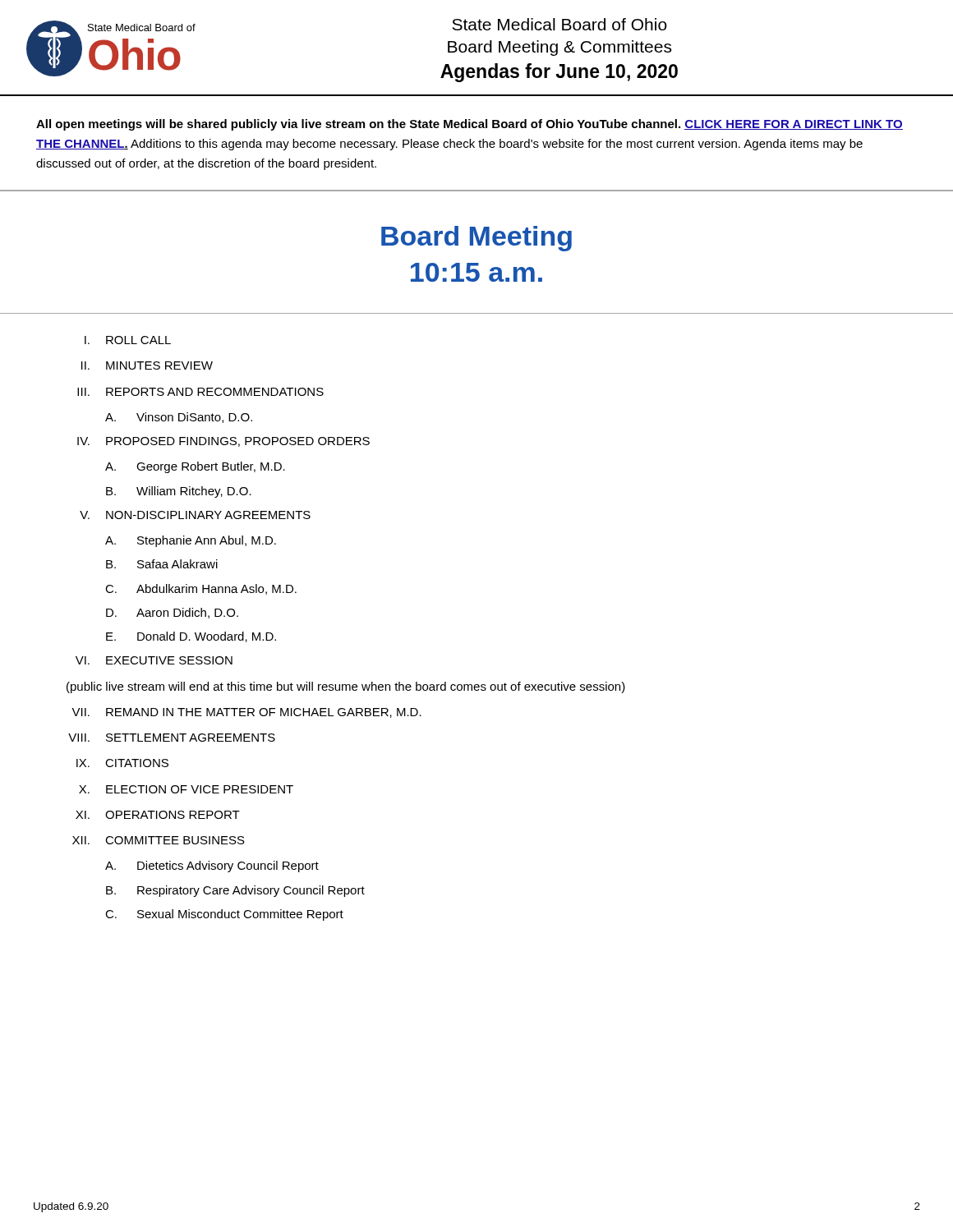
Task: Select the text block that reads "All open meetings will be shared publicly via"
Action: 469,143
